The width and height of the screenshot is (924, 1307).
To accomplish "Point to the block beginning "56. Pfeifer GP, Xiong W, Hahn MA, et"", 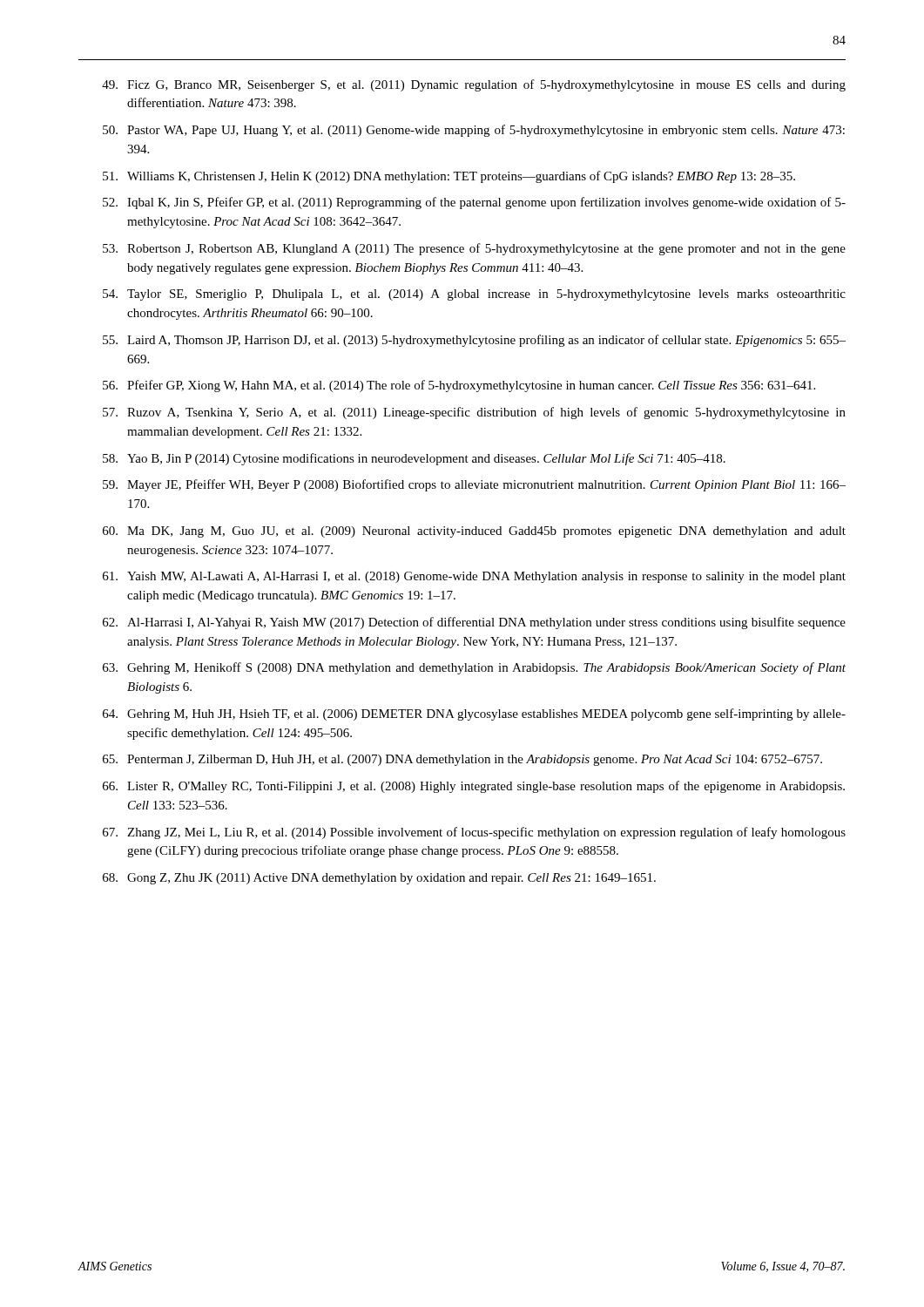I will pos(462,386).
